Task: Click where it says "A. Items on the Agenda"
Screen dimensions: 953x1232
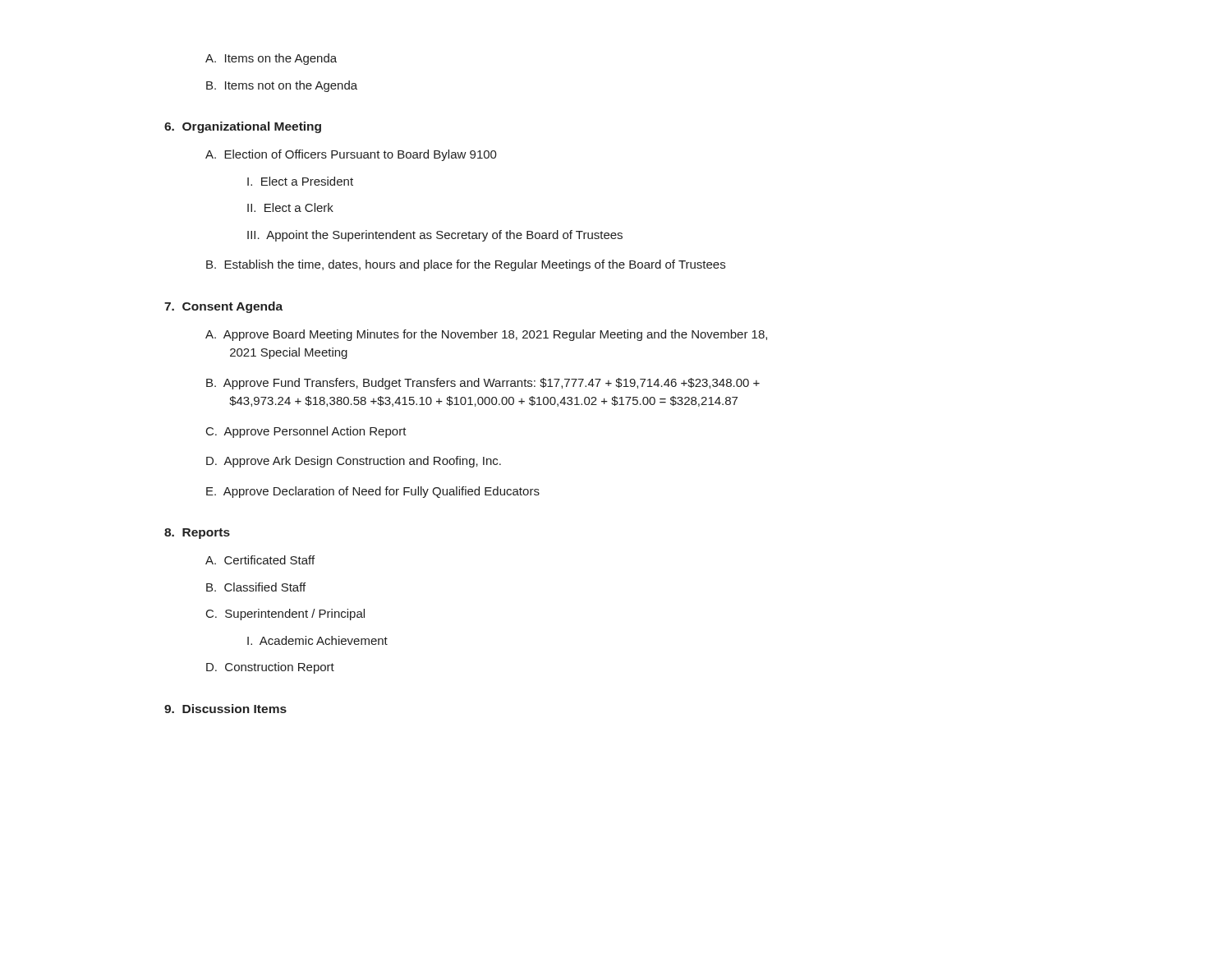Action: [x=271, y=58]
